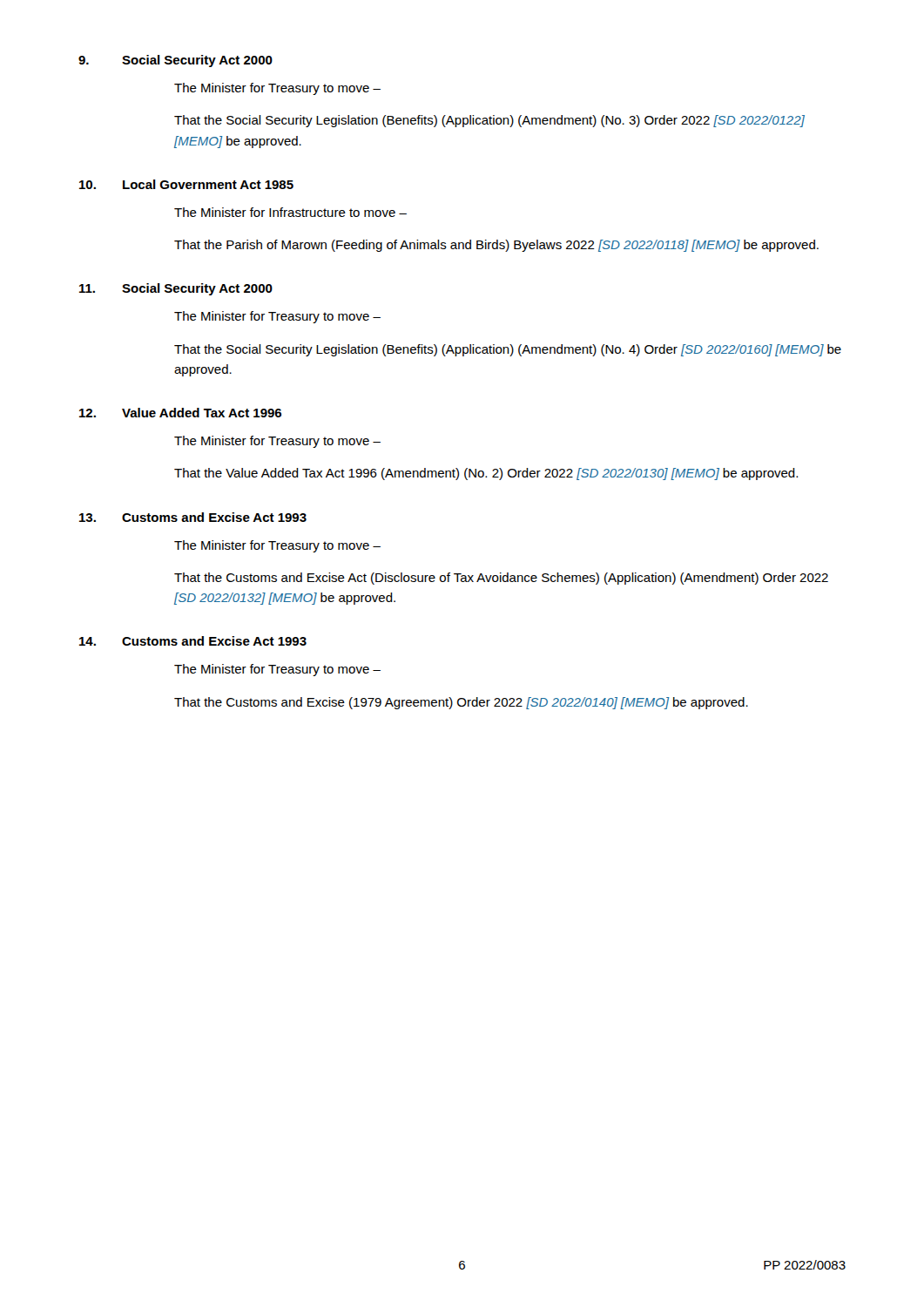
Task: Click on the text block with the text "That the Value Added Tax Act"
Action: point(487,473)
